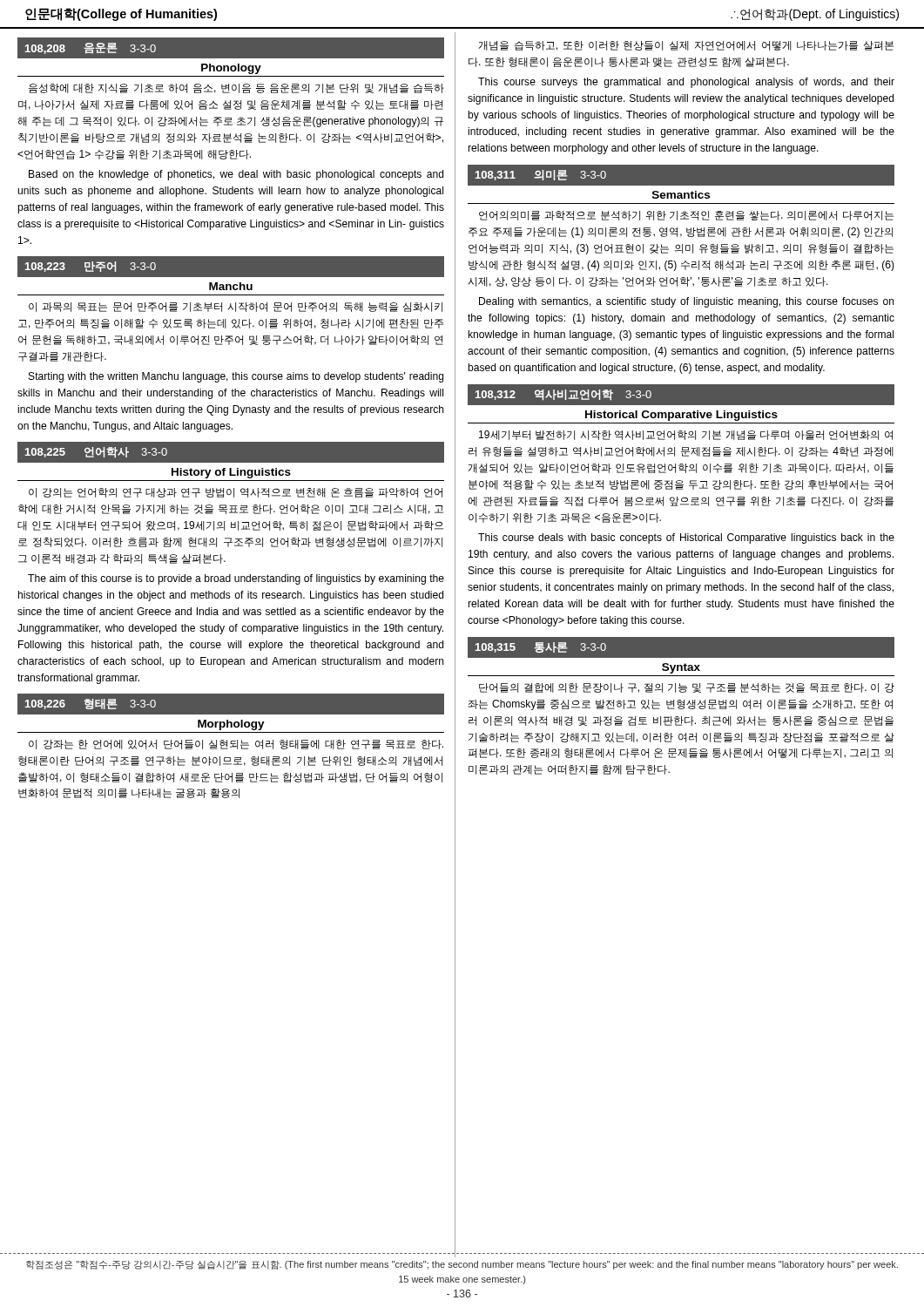Find the block starting "108,315 통사론 3-3-0"
The height and width of the screenshot is (1307, 924).
[541, 647]
